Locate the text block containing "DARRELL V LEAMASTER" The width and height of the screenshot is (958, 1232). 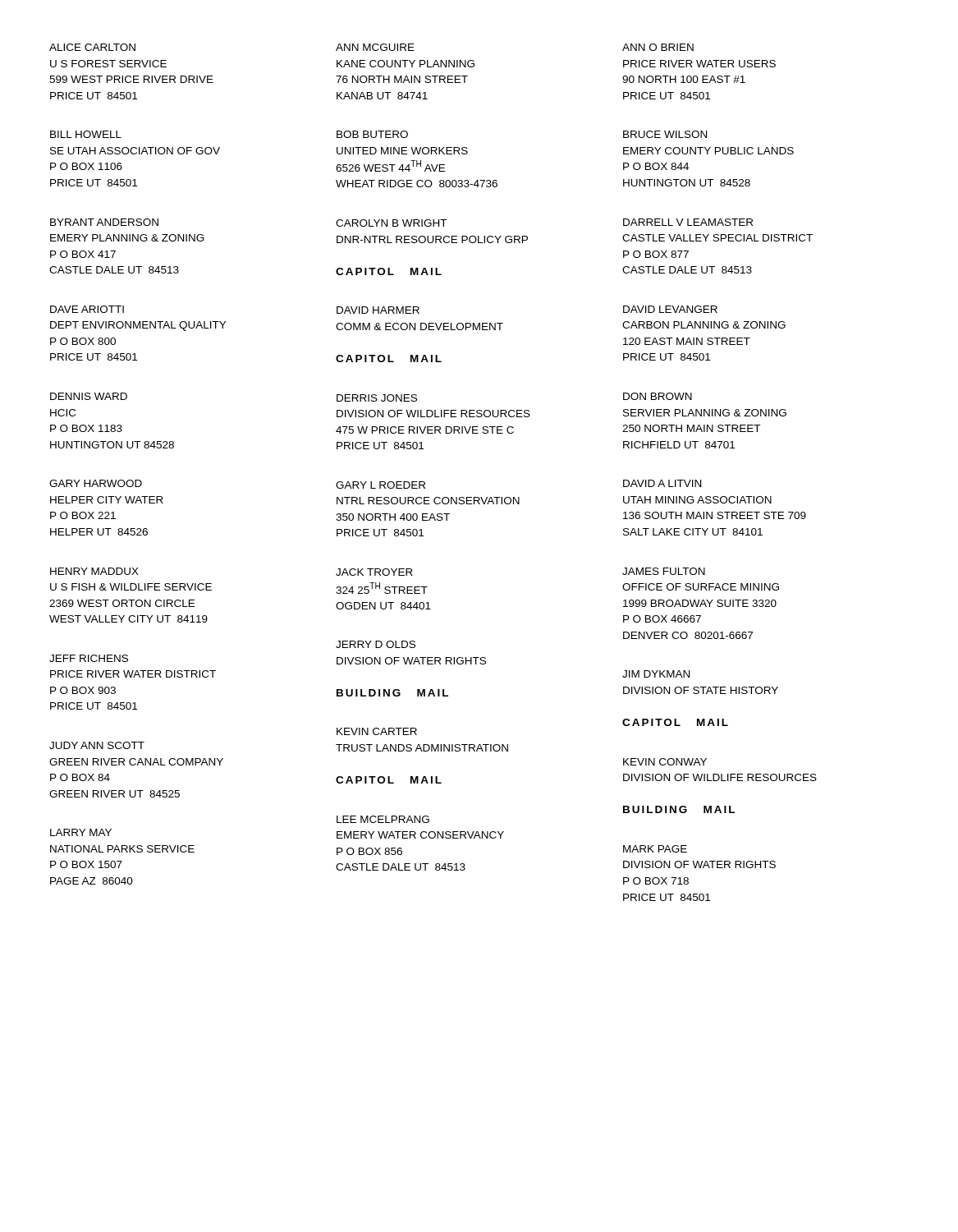pos(718,246)
